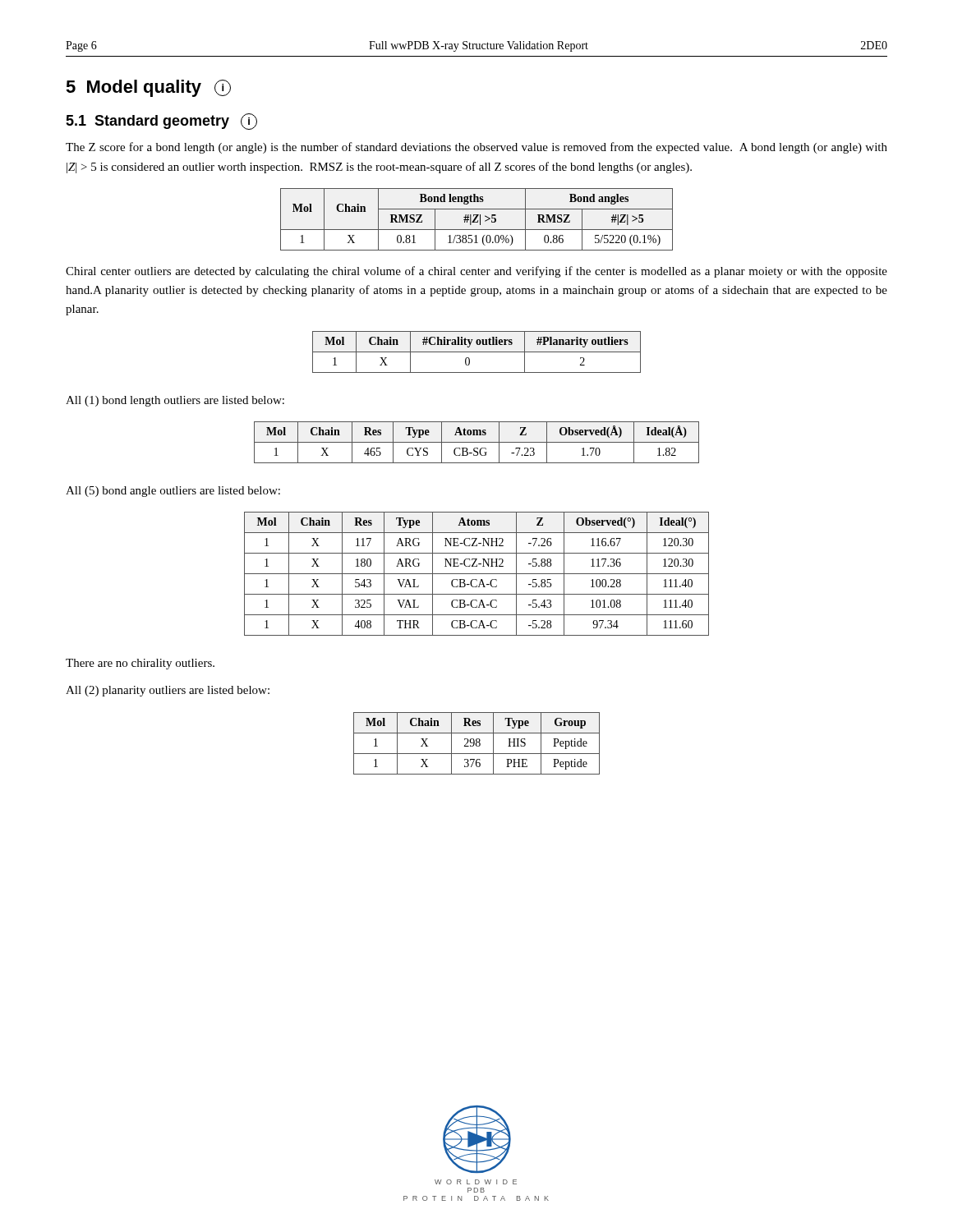Click the passage that begins "The Z score for a bond"
The height and width of the screenshot is (1232, 953).
(476, 157)
